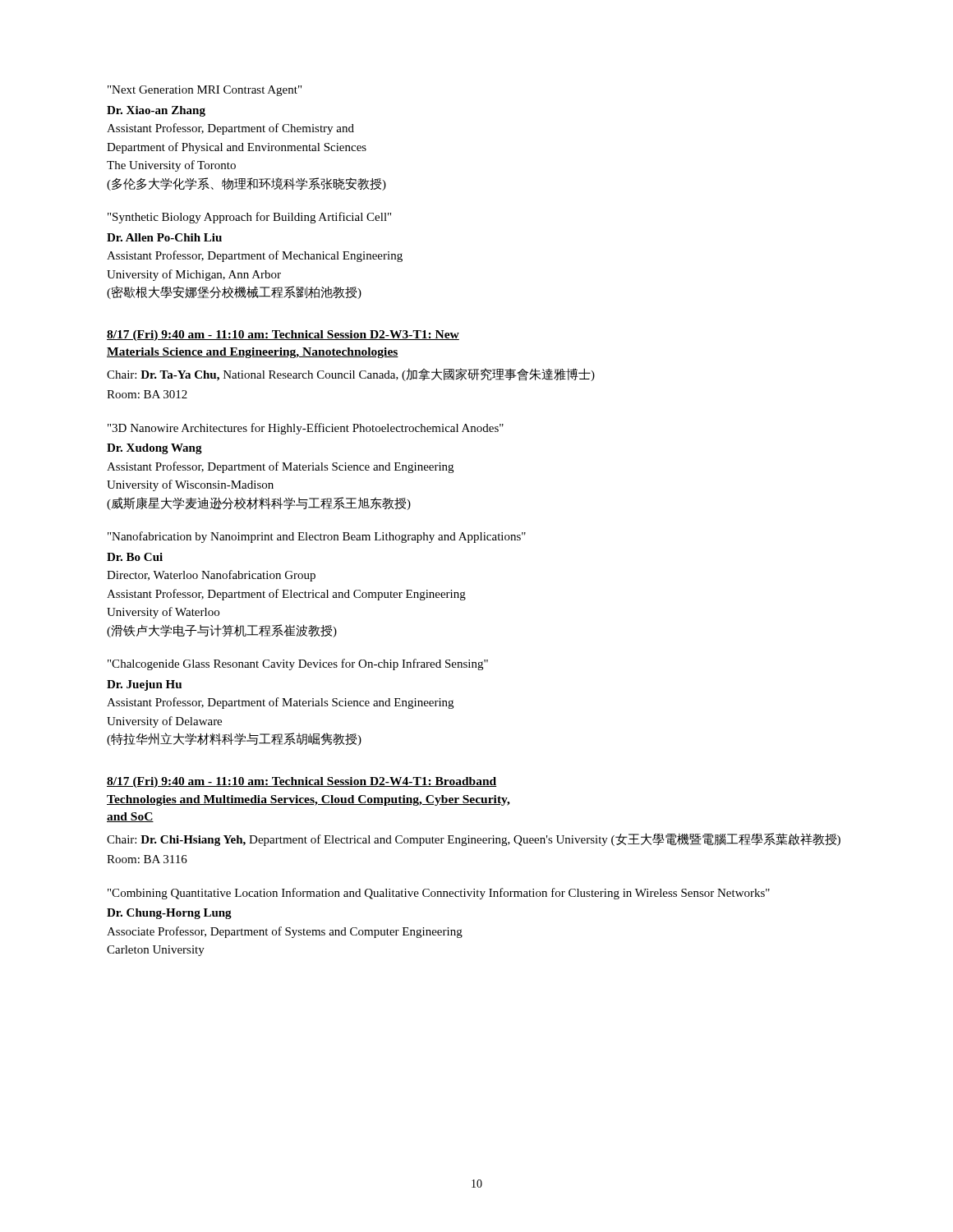Navigate to the element starting ""Nanofabrication by Nanoimprint"
The height and width of the screenshot is (1232, 953).
317,537
